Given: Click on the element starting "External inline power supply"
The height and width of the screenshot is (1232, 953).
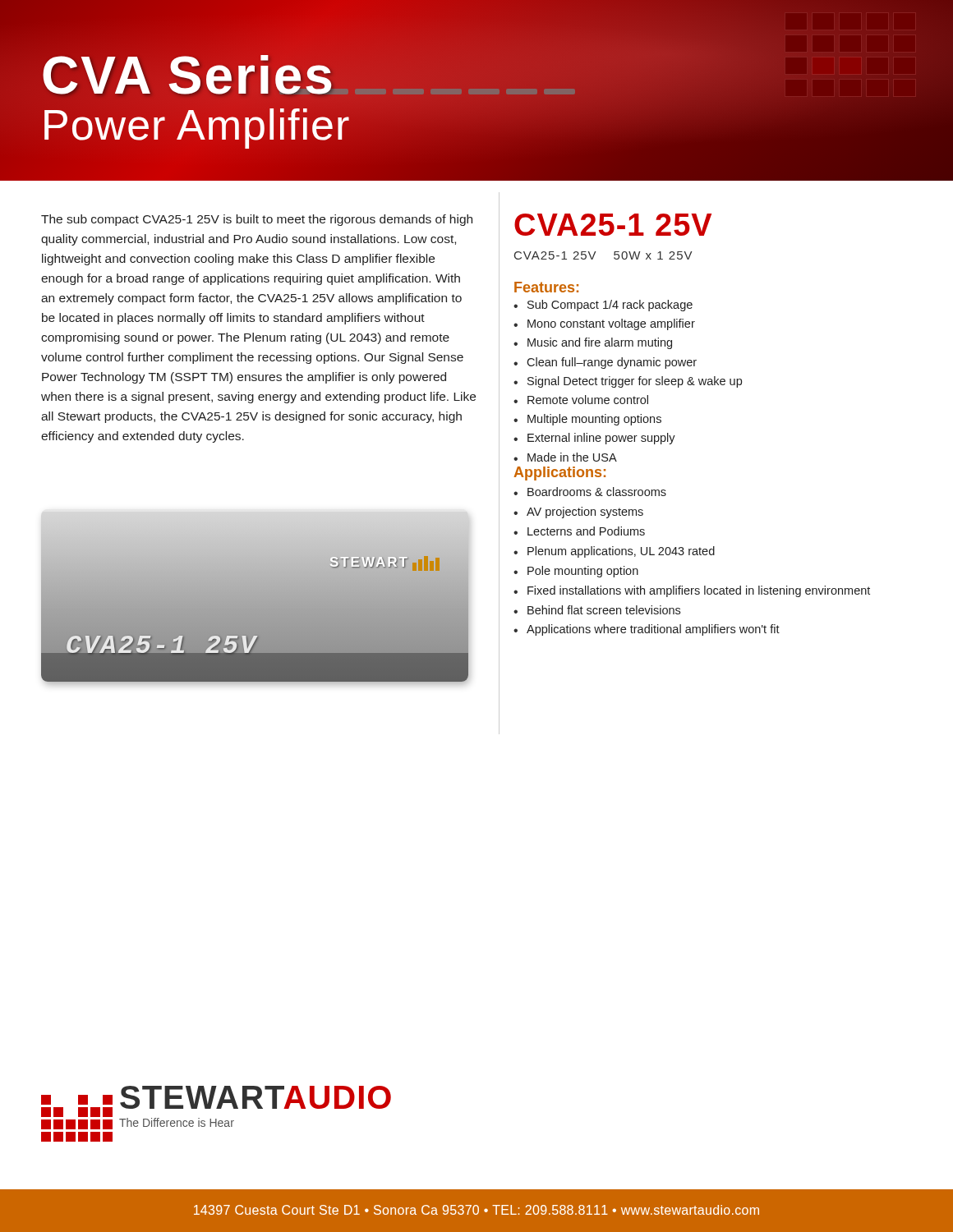Looking at the screenshot, I should (601, 438).
